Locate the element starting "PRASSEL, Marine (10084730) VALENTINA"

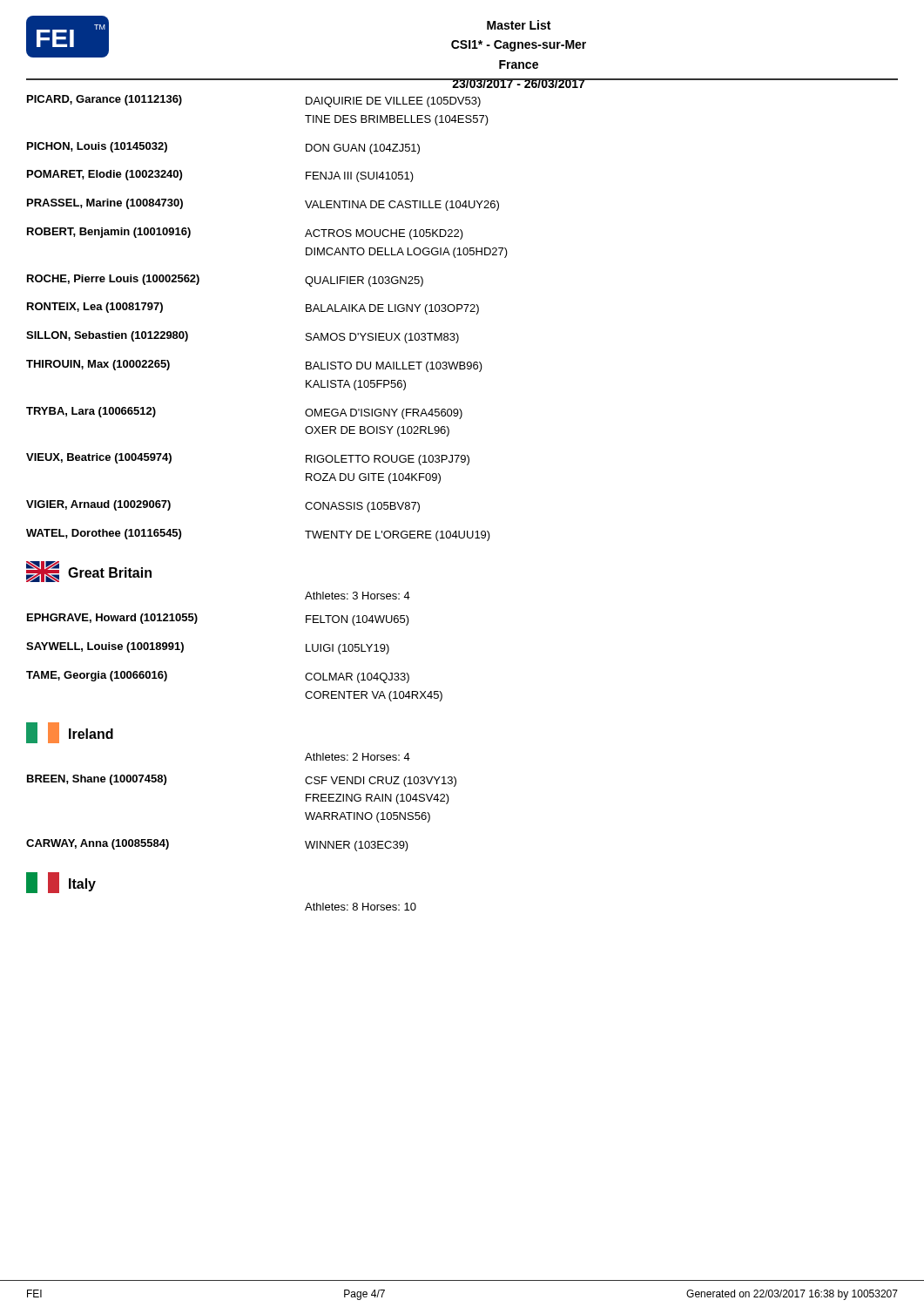[462, 205]
